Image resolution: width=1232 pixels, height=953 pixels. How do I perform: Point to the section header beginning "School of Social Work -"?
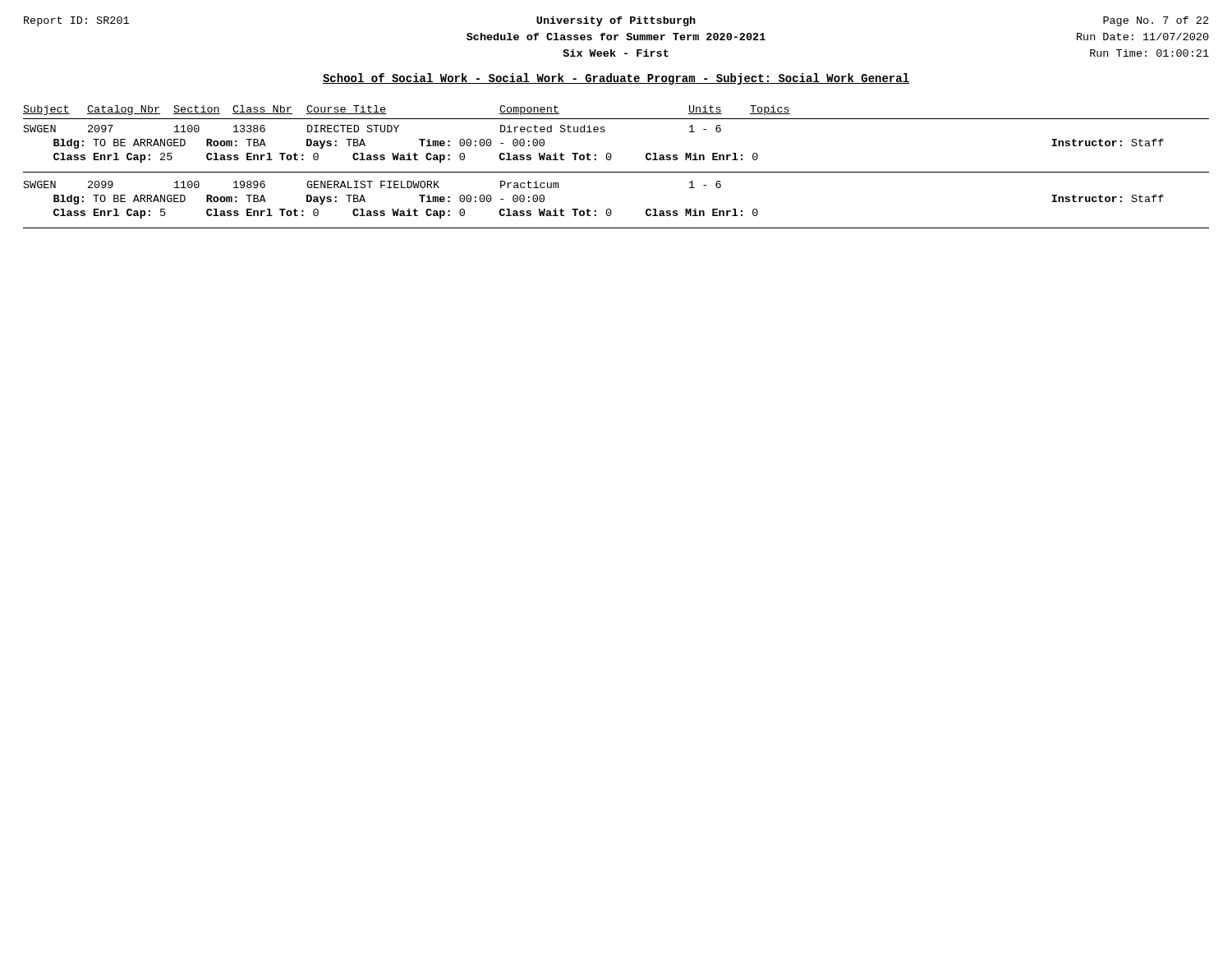616,79
